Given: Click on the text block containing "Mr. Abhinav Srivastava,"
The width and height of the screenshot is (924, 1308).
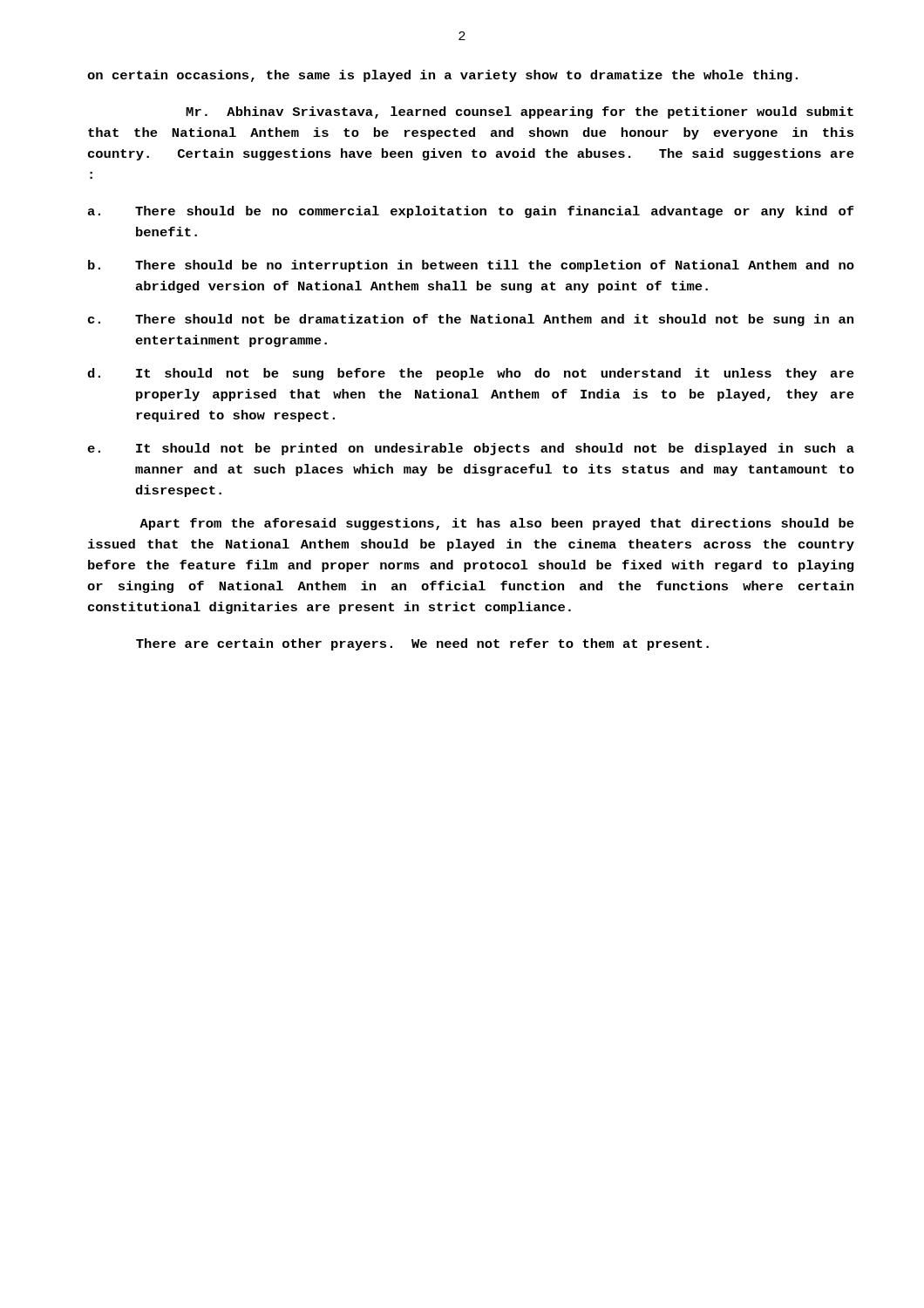Looking at the screenshot, I should point(471,144).
